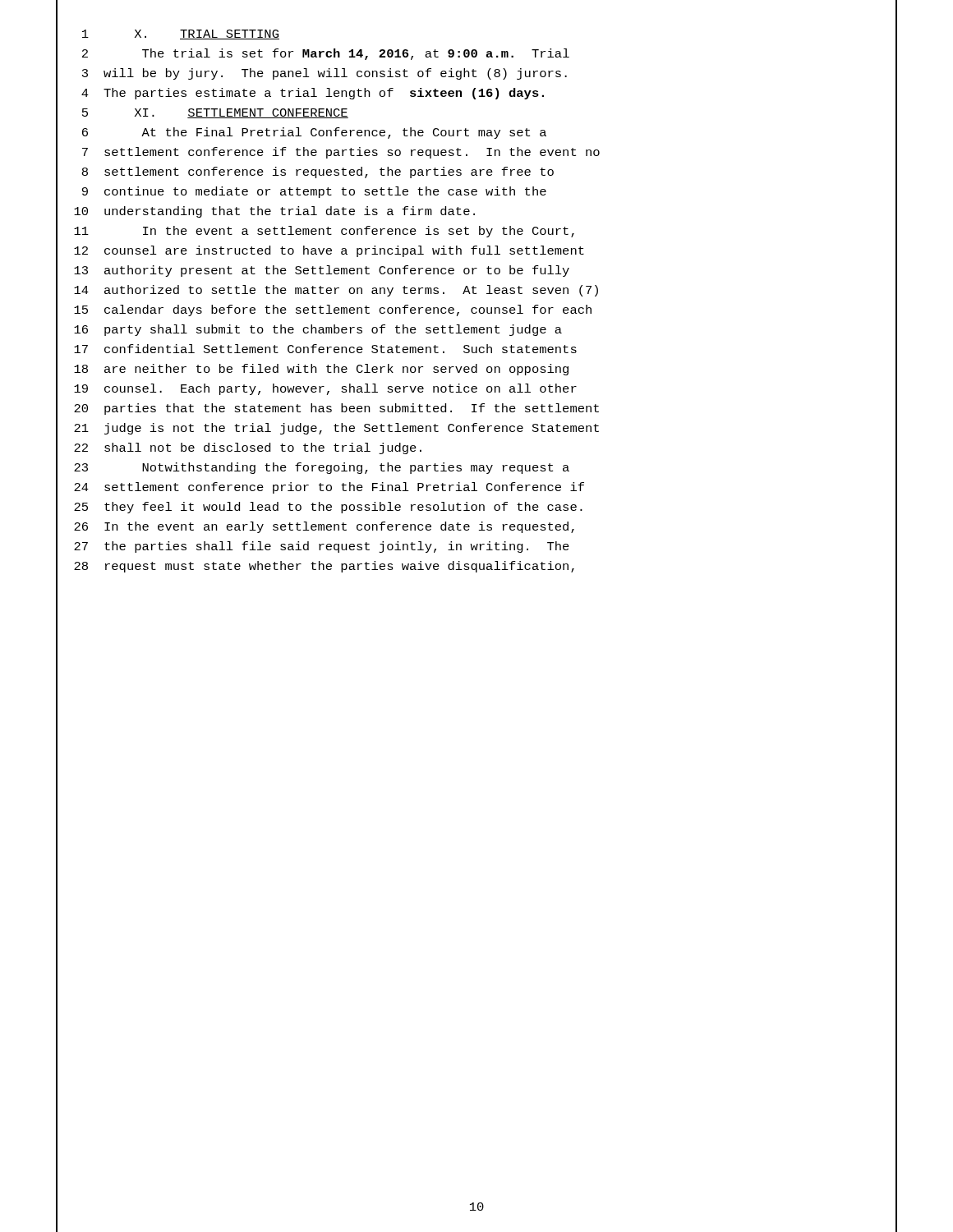Click on the text block that says "10 understanding that the"
The width and height of the screenshot is (953, 1232).
click(476, 212)
